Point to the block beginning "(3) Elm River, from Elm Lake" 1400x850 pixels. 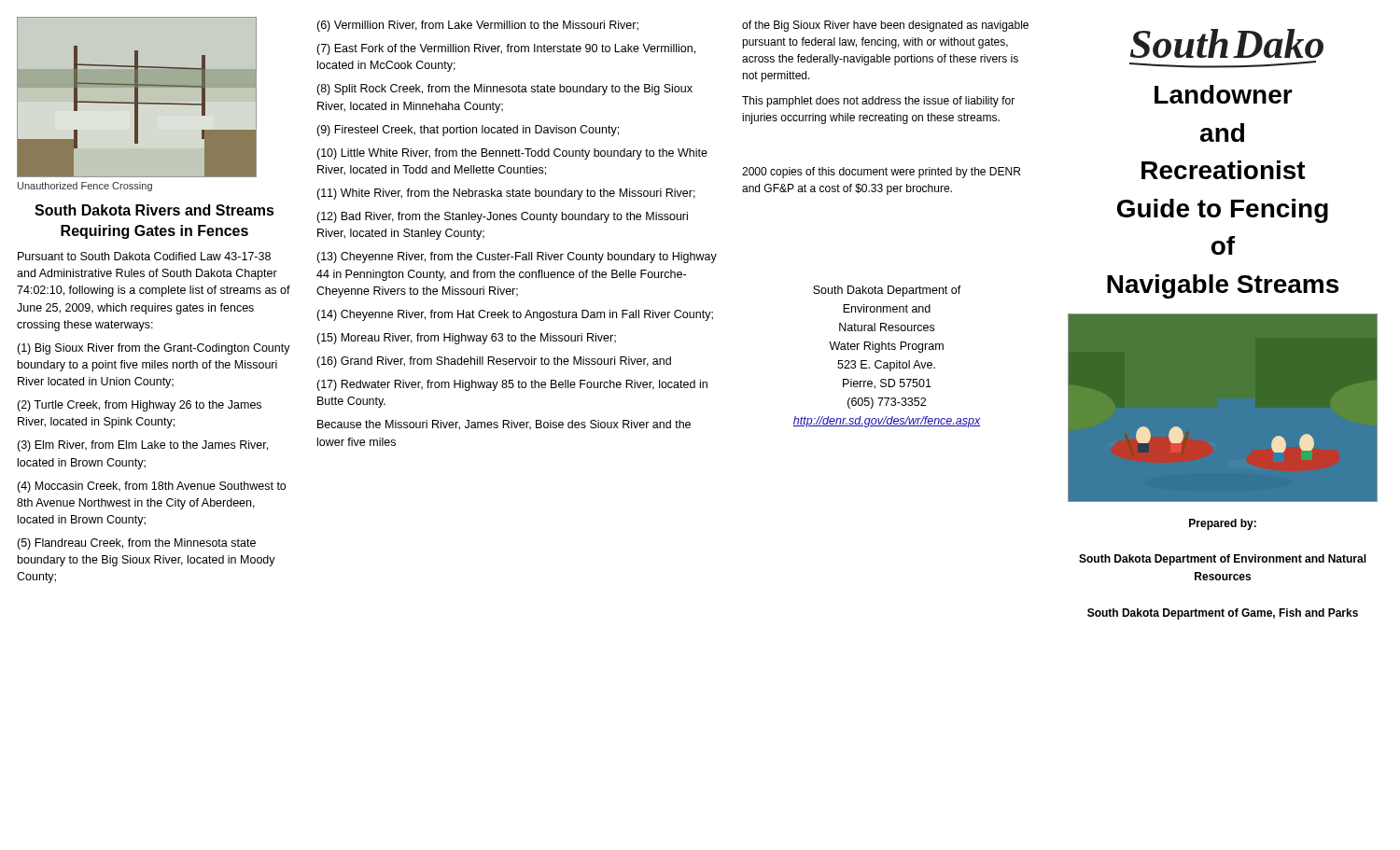pos(143,454)
